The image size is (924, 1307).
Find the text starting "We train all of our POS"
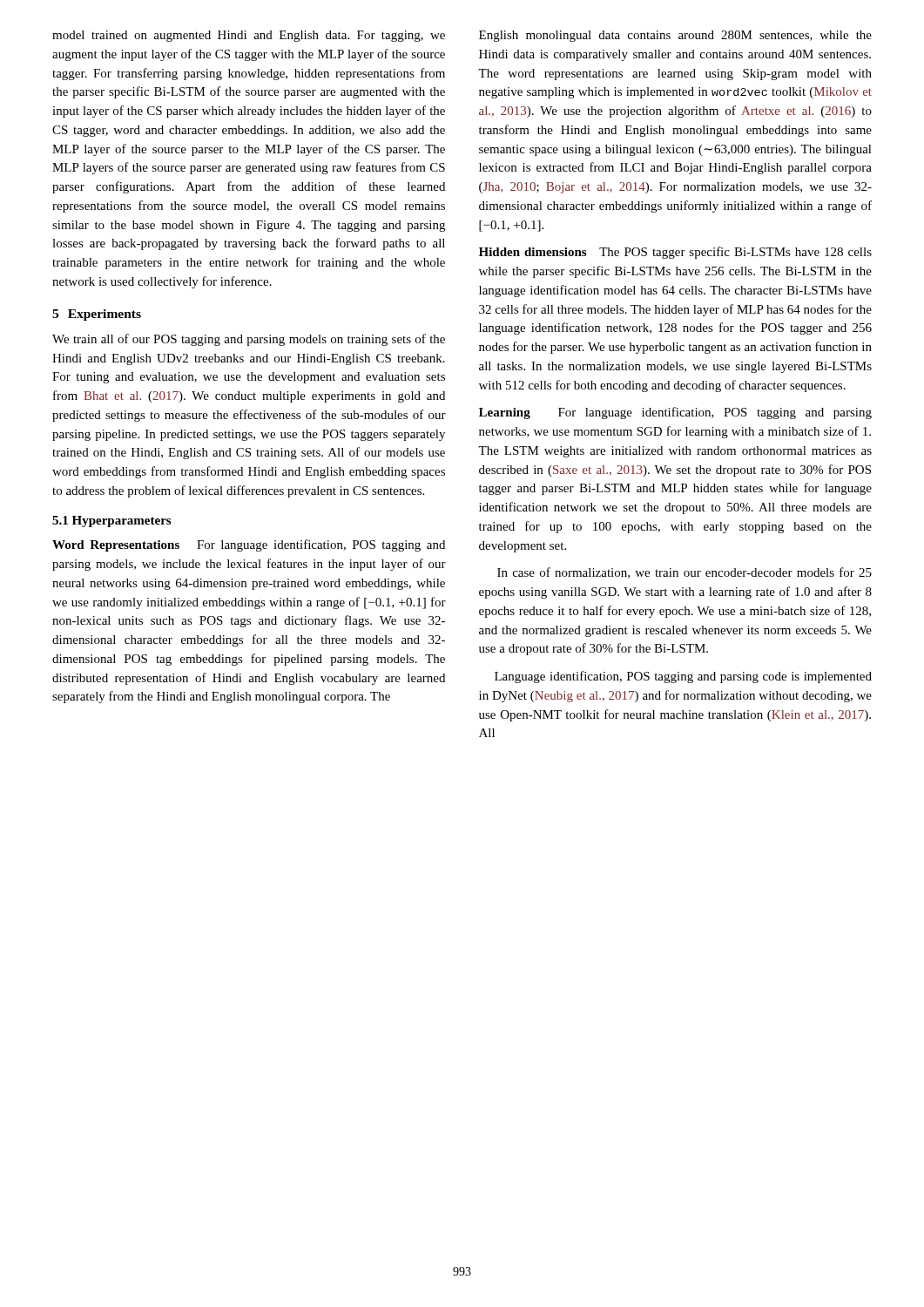(x=249, y=415)
